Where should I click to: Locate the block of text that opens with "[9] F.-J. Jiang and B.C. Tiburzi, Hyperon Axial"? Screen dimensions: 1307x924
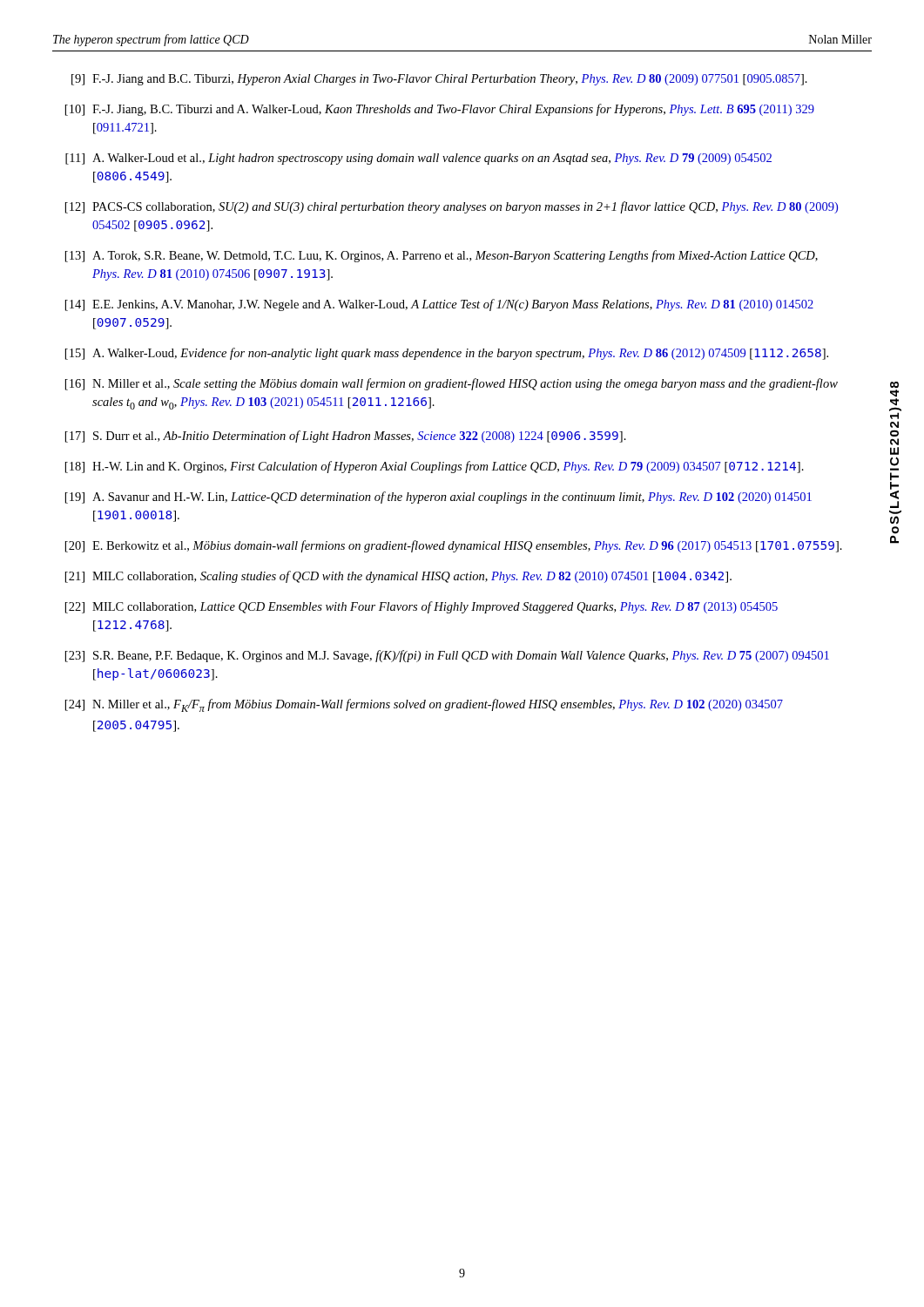point(449,79)
